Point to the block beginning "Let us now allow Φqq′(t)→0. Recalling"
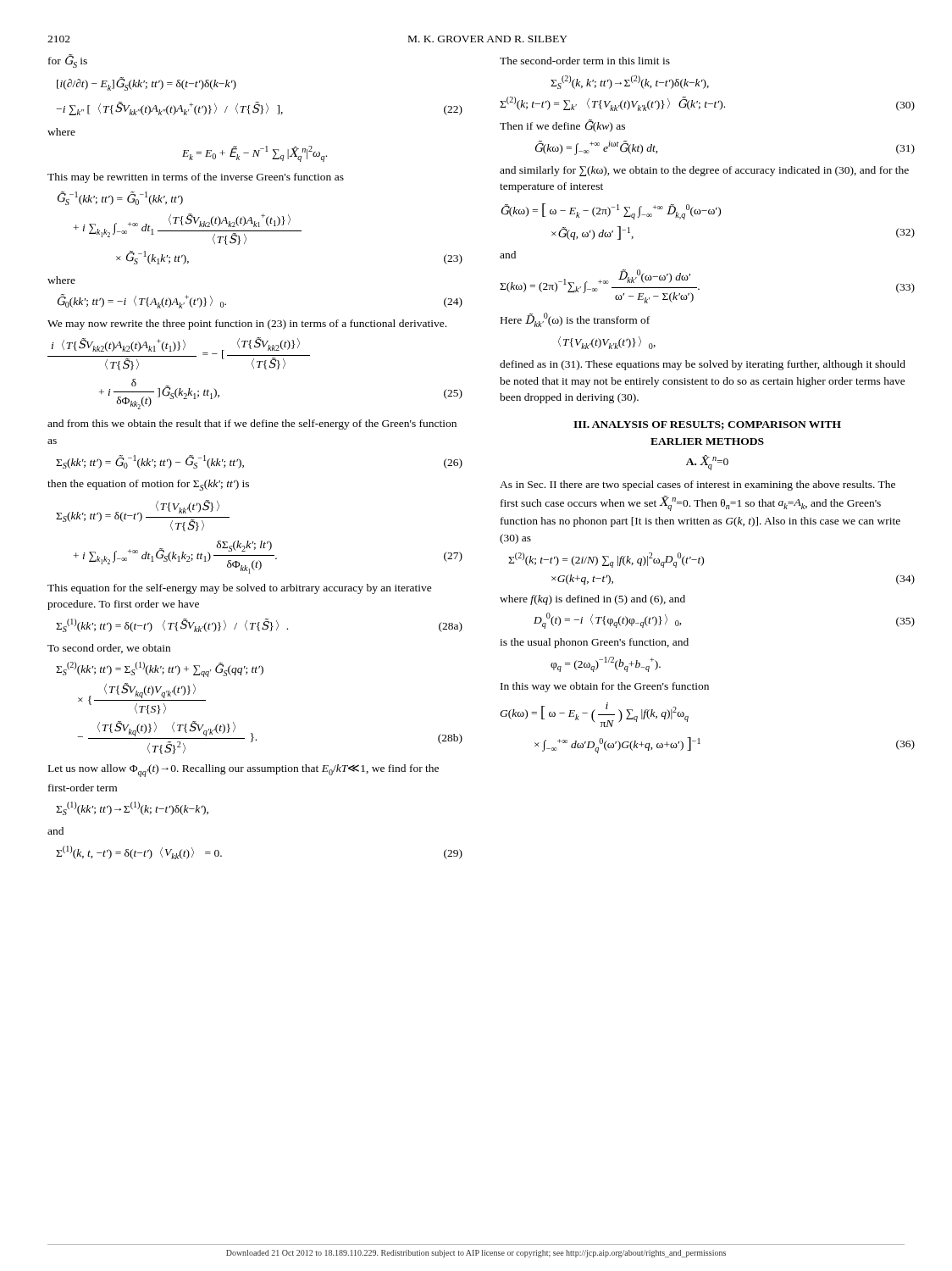The width and height of the screenshot is (952, 1271). point(243,778)
